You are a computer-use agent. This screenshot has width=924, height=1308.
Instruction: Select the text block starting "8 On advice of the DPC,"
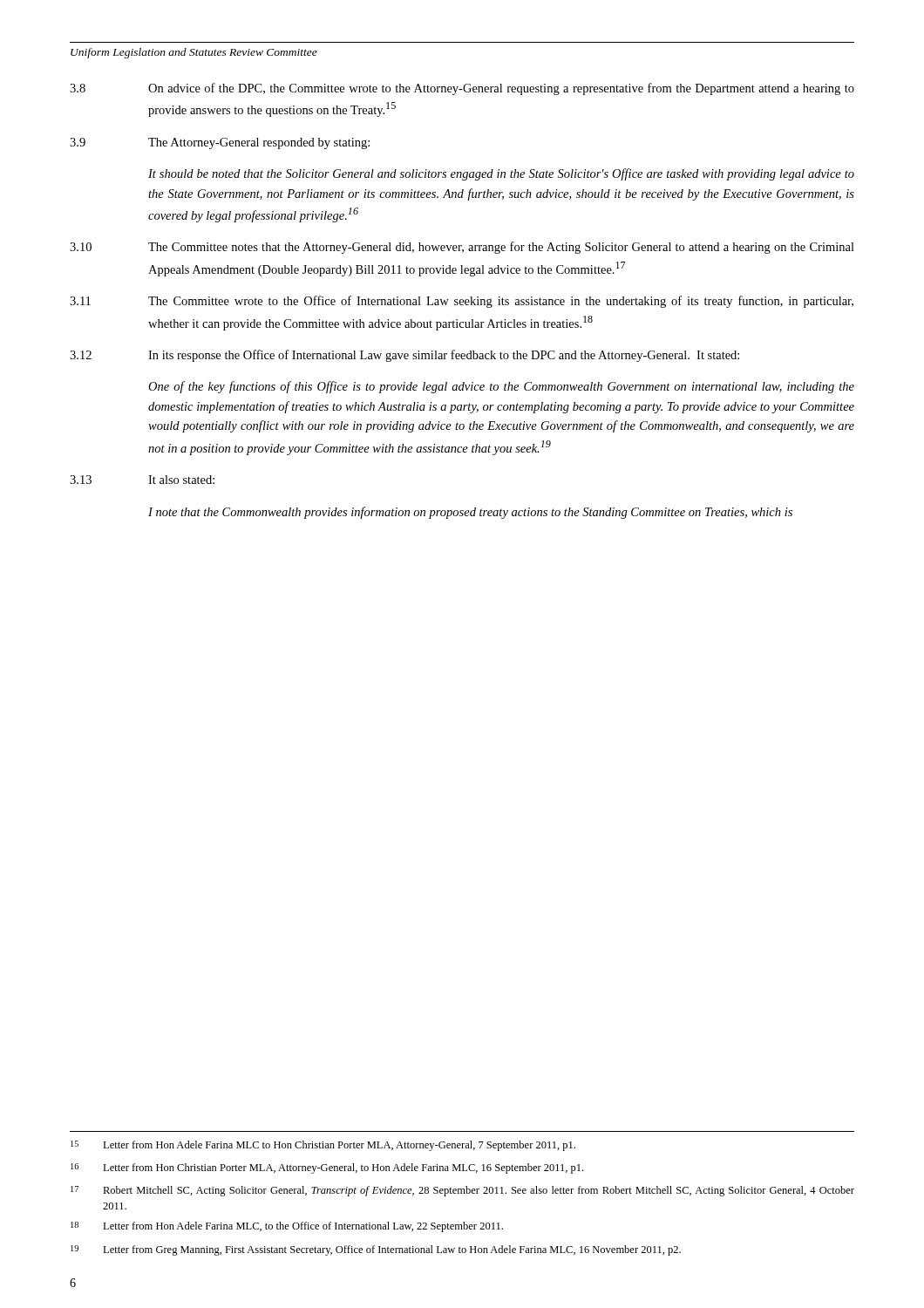click(462, 99)
